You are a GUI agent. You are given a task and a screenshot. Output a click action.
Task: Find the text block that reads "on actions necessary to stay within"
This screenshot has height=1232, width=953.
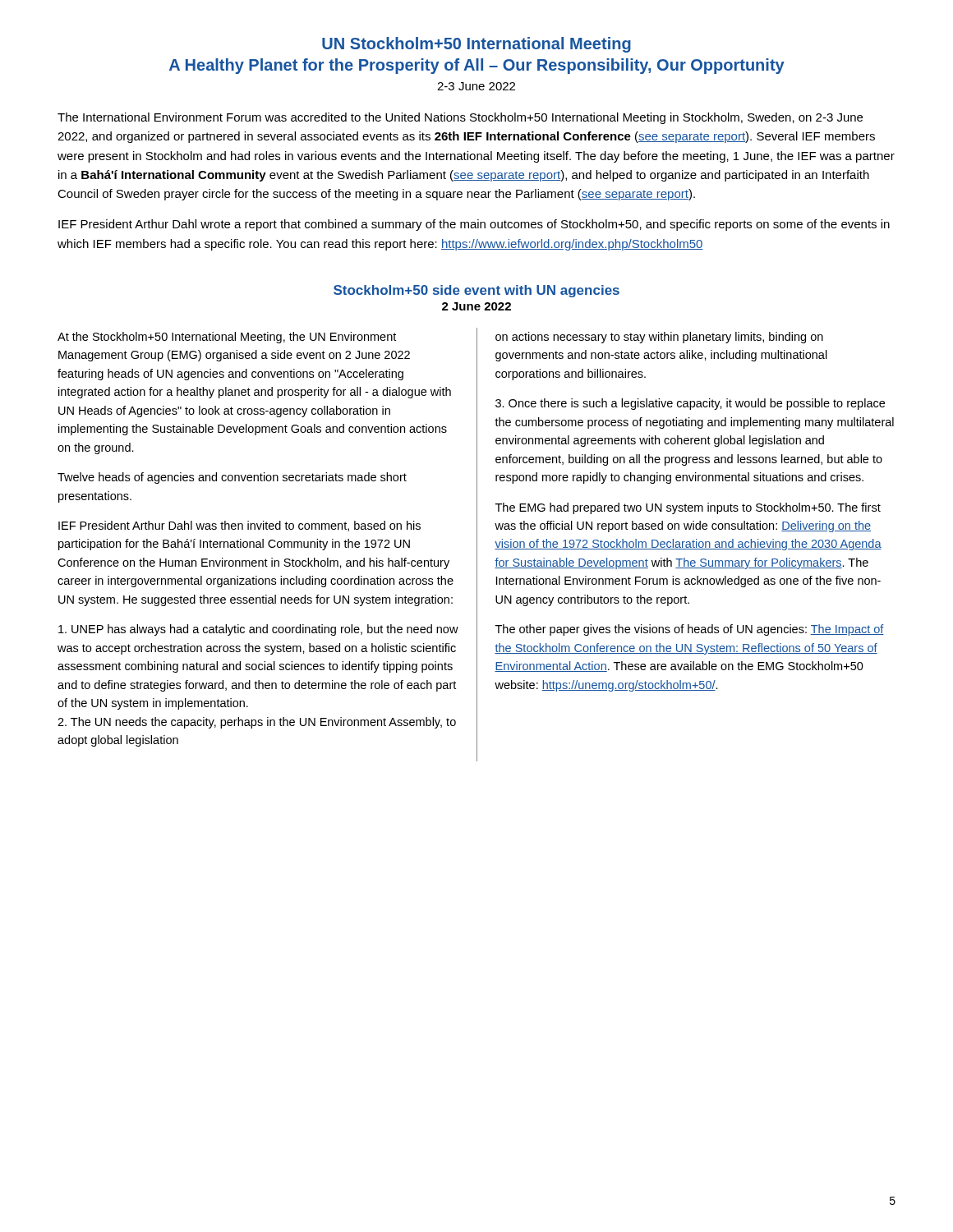click(695, 511)
